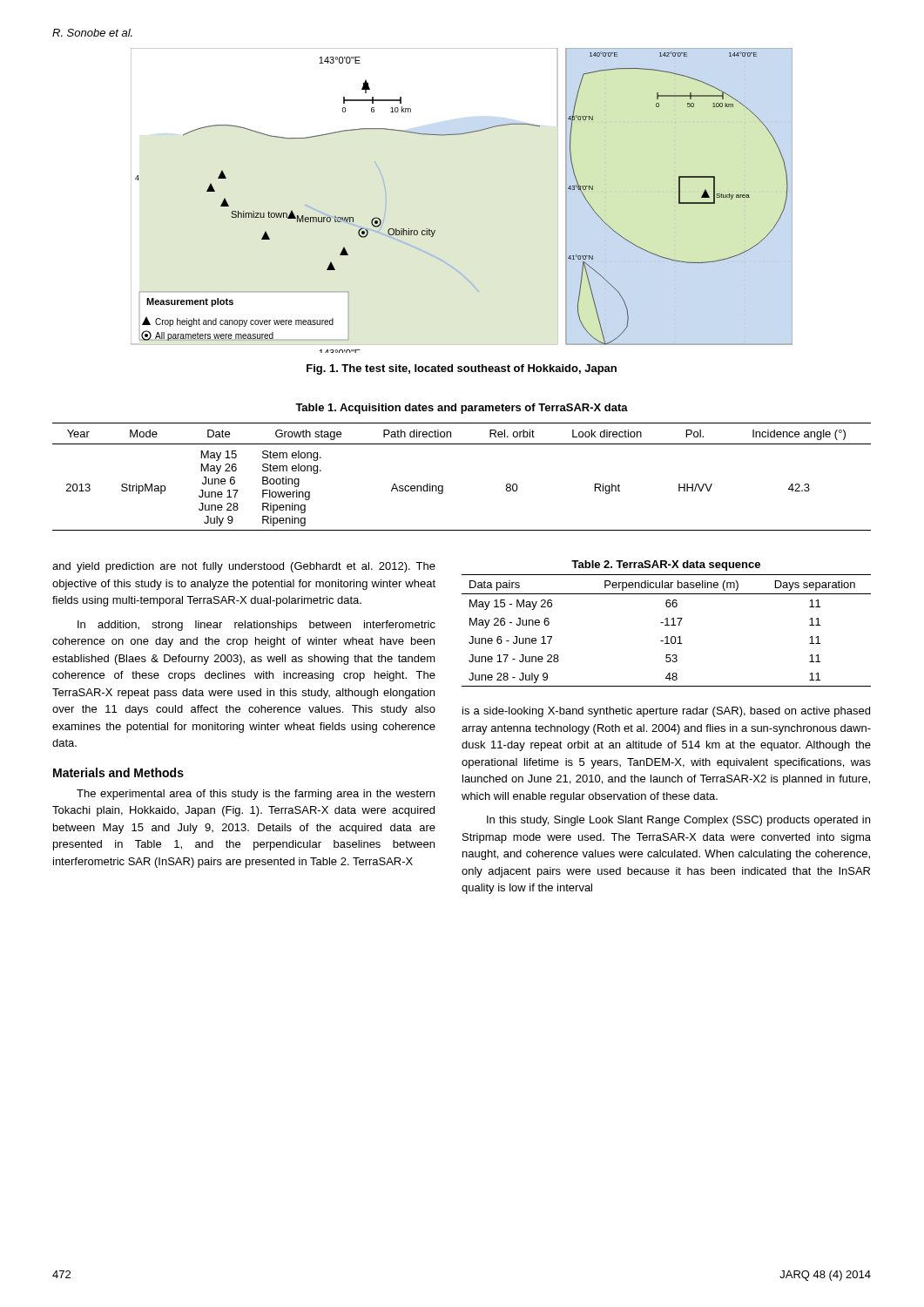This screenshot has height=1307, width=924.
Task: Locate the caption that opens with "Table 1. Acquisition dates and parameters of TerraSAR-X"
Action: 462,407
